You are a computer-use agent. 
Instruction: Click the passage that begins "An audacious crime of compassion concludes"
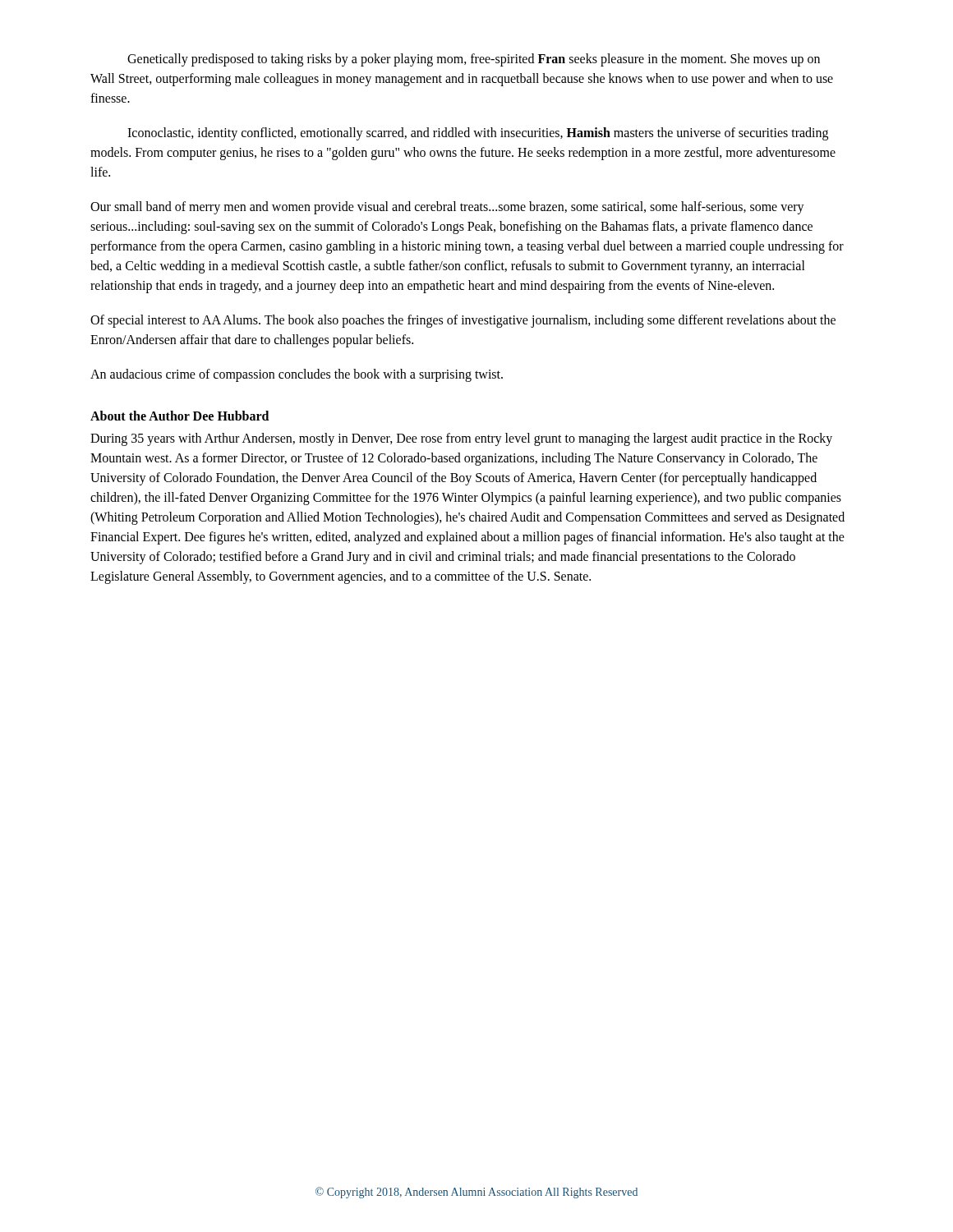tap(468, 375)
